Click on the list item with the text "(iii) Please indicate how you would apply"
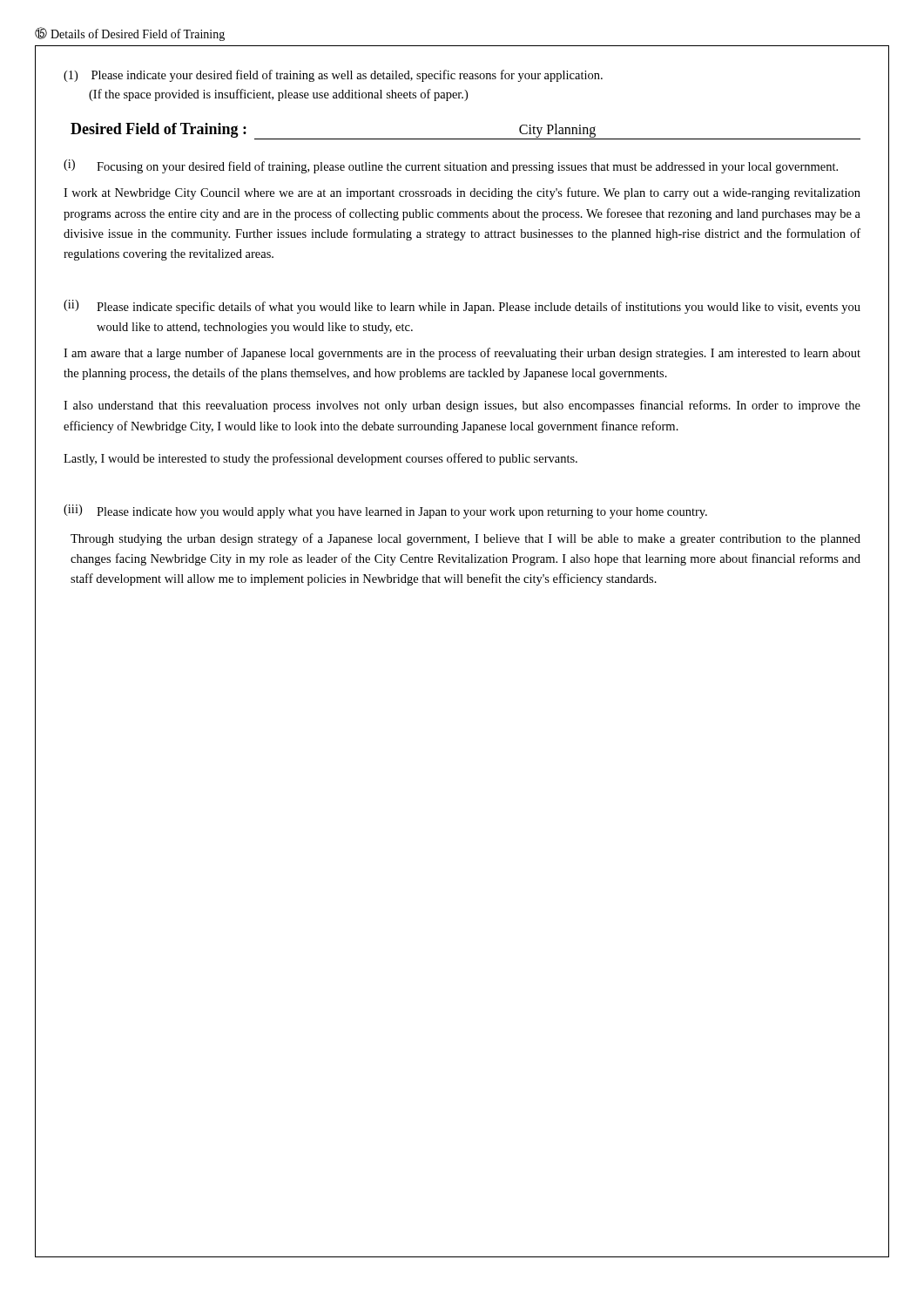 tap(462, 512)
